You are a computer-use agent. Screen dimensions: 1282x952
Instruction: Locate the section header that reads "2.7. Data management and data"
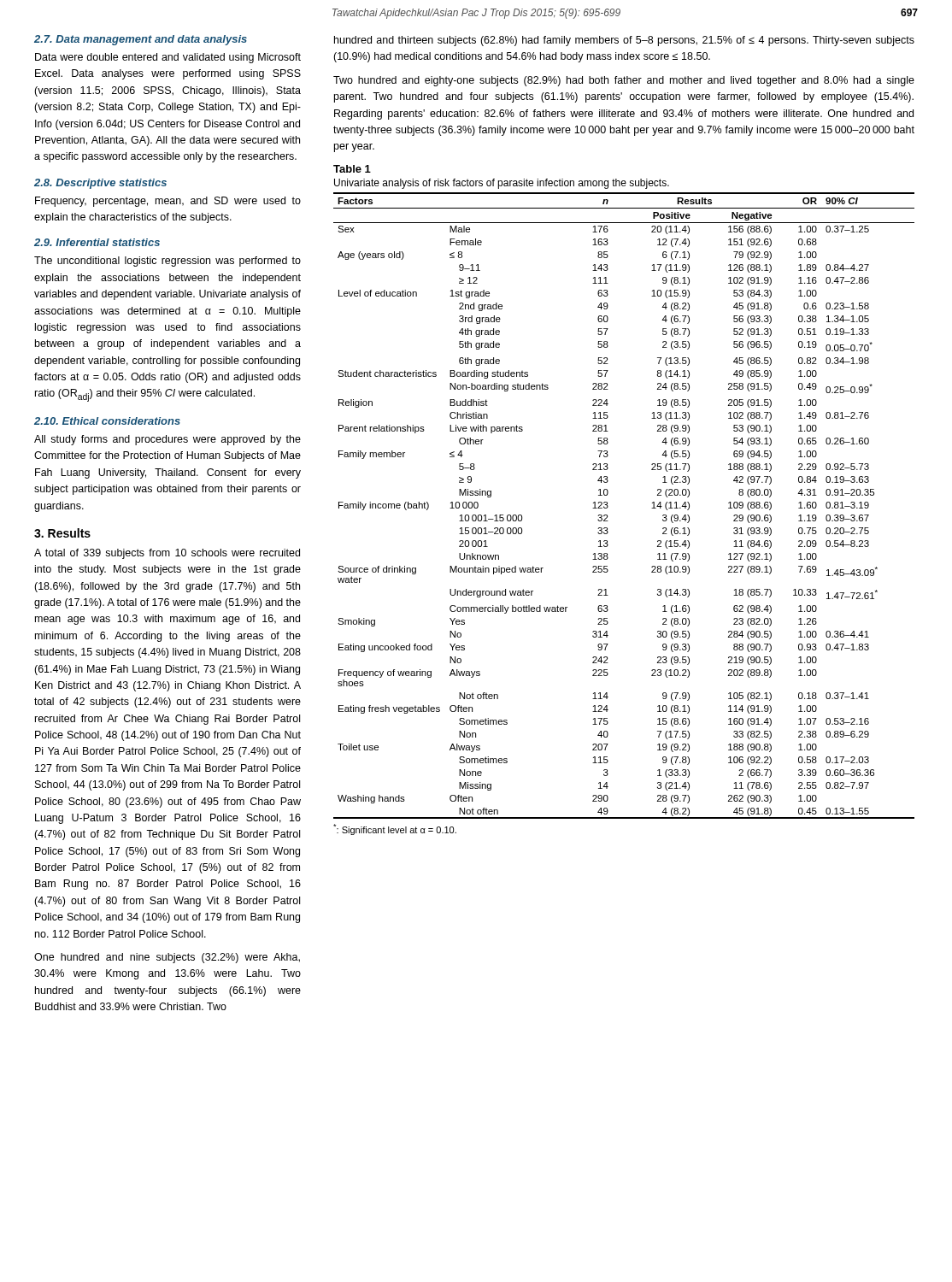[141, 39]
